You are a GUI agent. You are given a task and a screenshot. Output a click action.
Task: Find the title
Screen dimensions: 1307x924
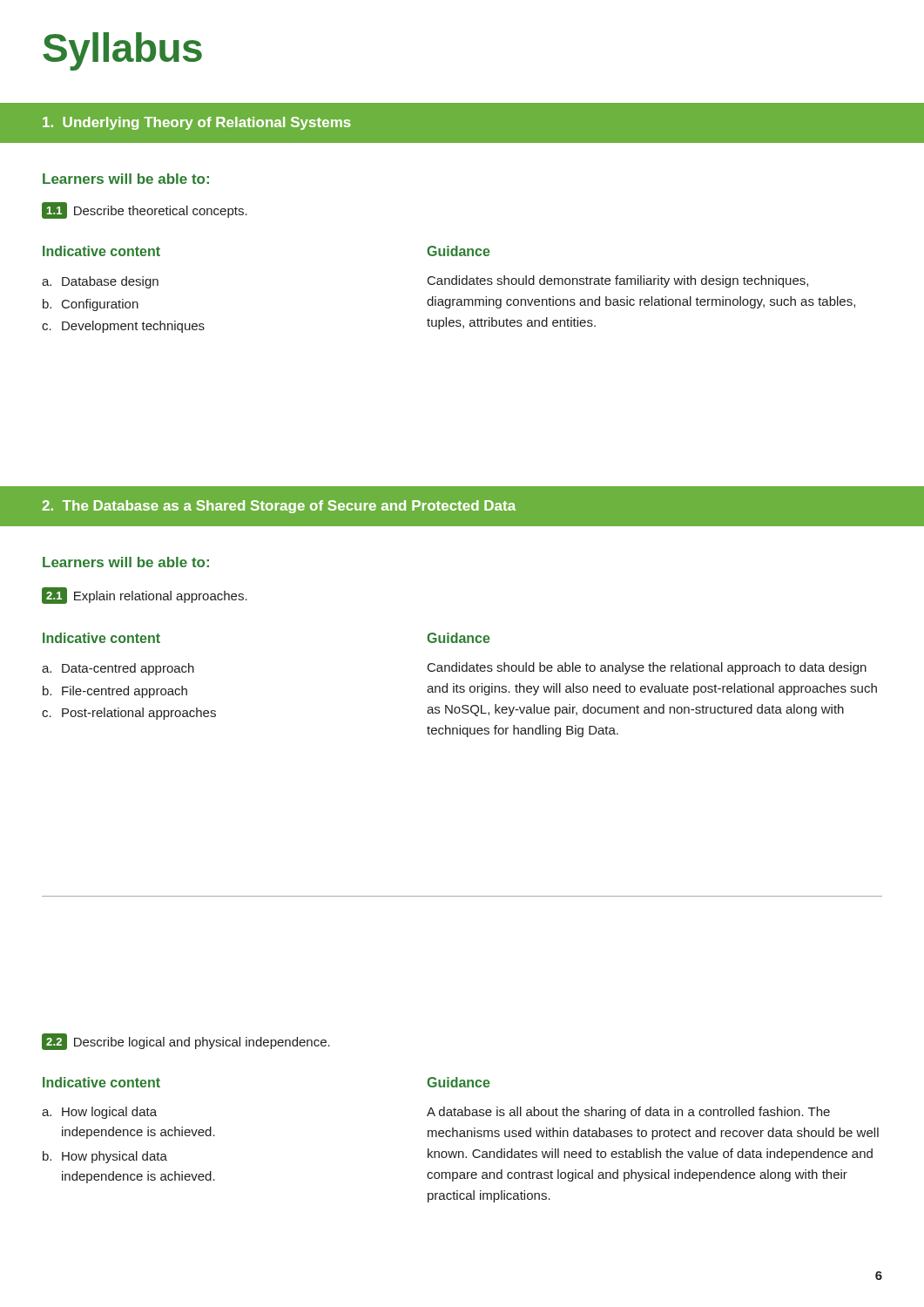tap(122, 48)
